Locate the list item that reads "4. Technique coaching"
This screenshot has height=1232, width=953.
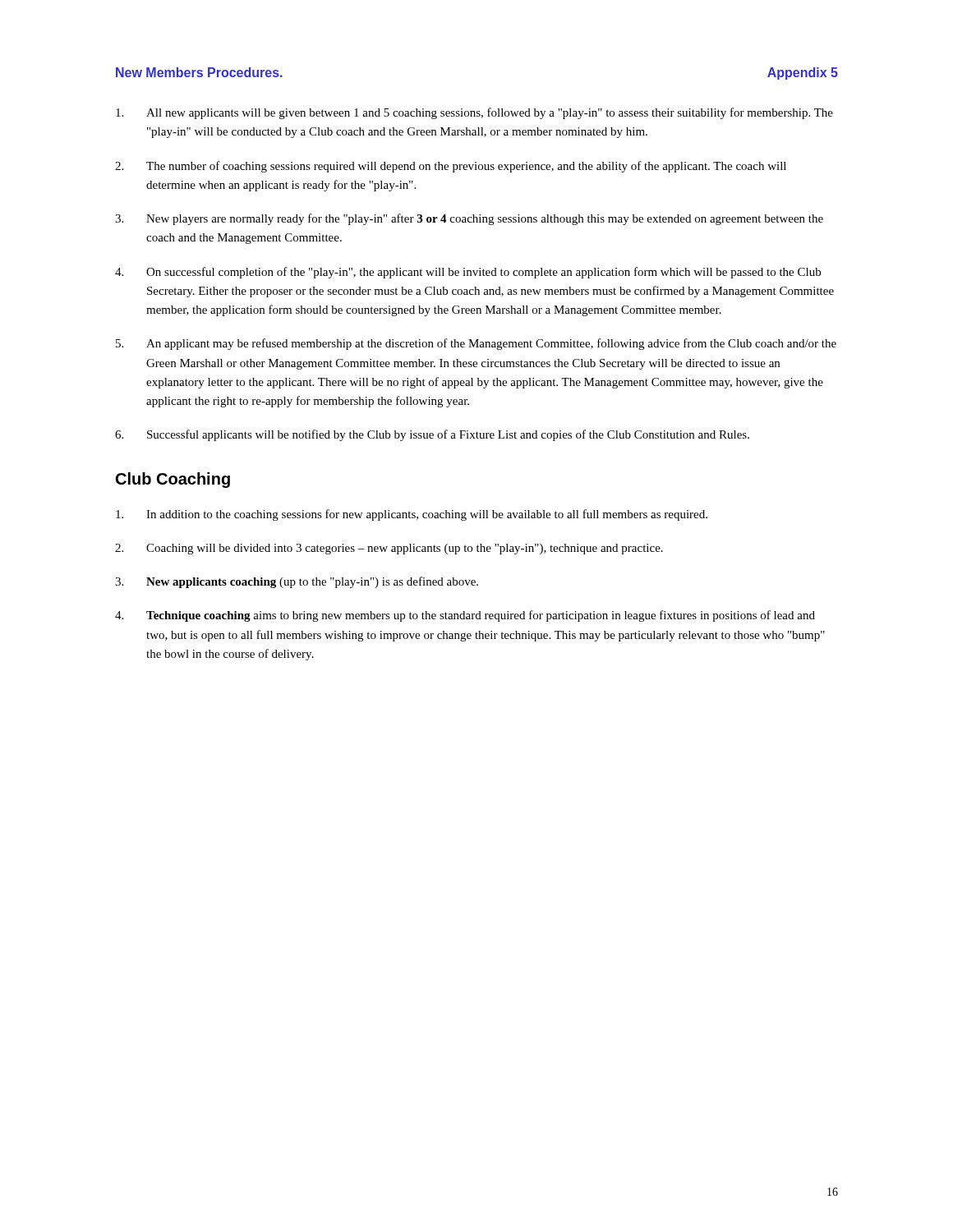476,635
